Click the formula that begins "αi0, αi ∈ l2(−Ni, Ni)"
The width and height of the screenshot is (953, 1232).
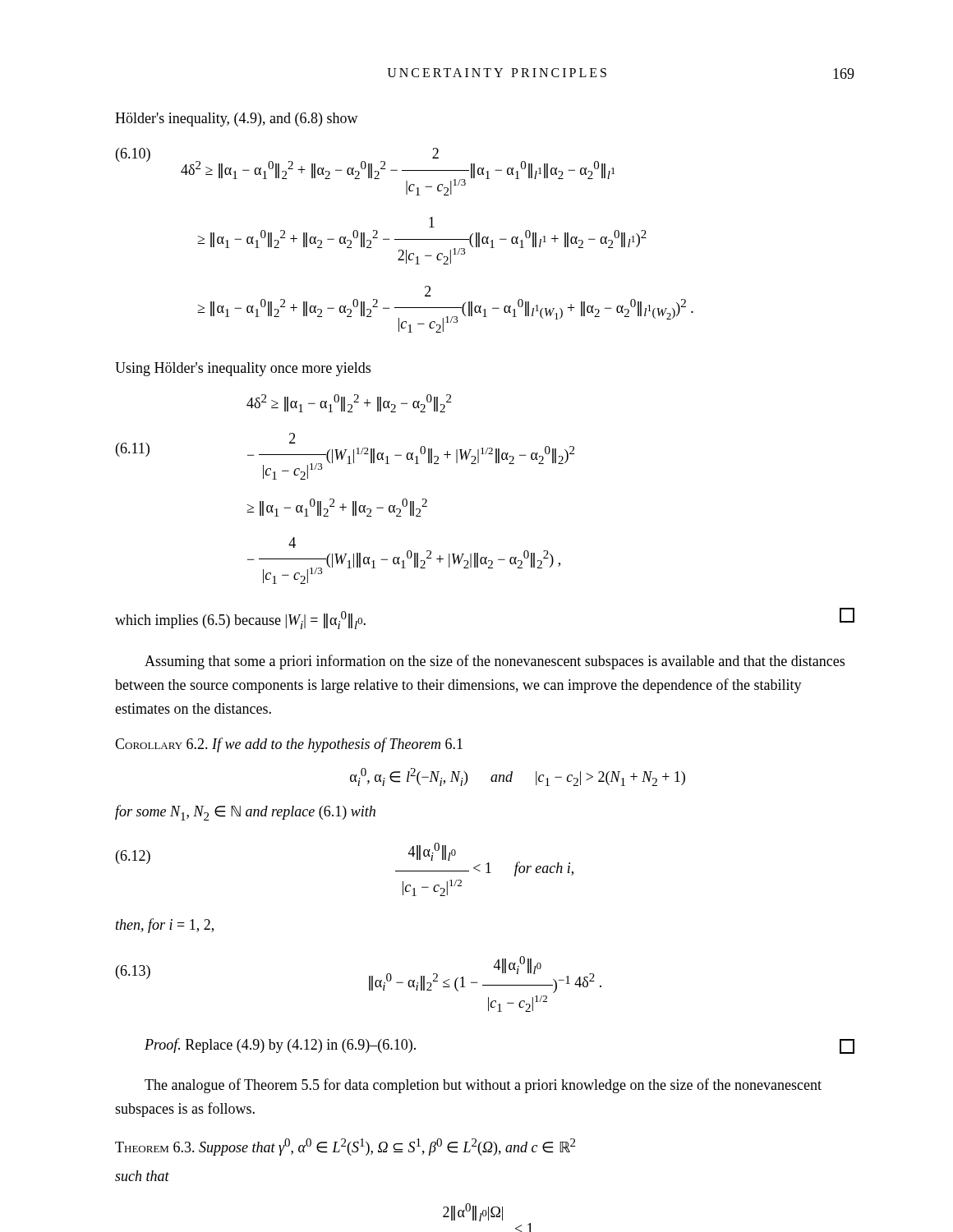click(518, 777)
